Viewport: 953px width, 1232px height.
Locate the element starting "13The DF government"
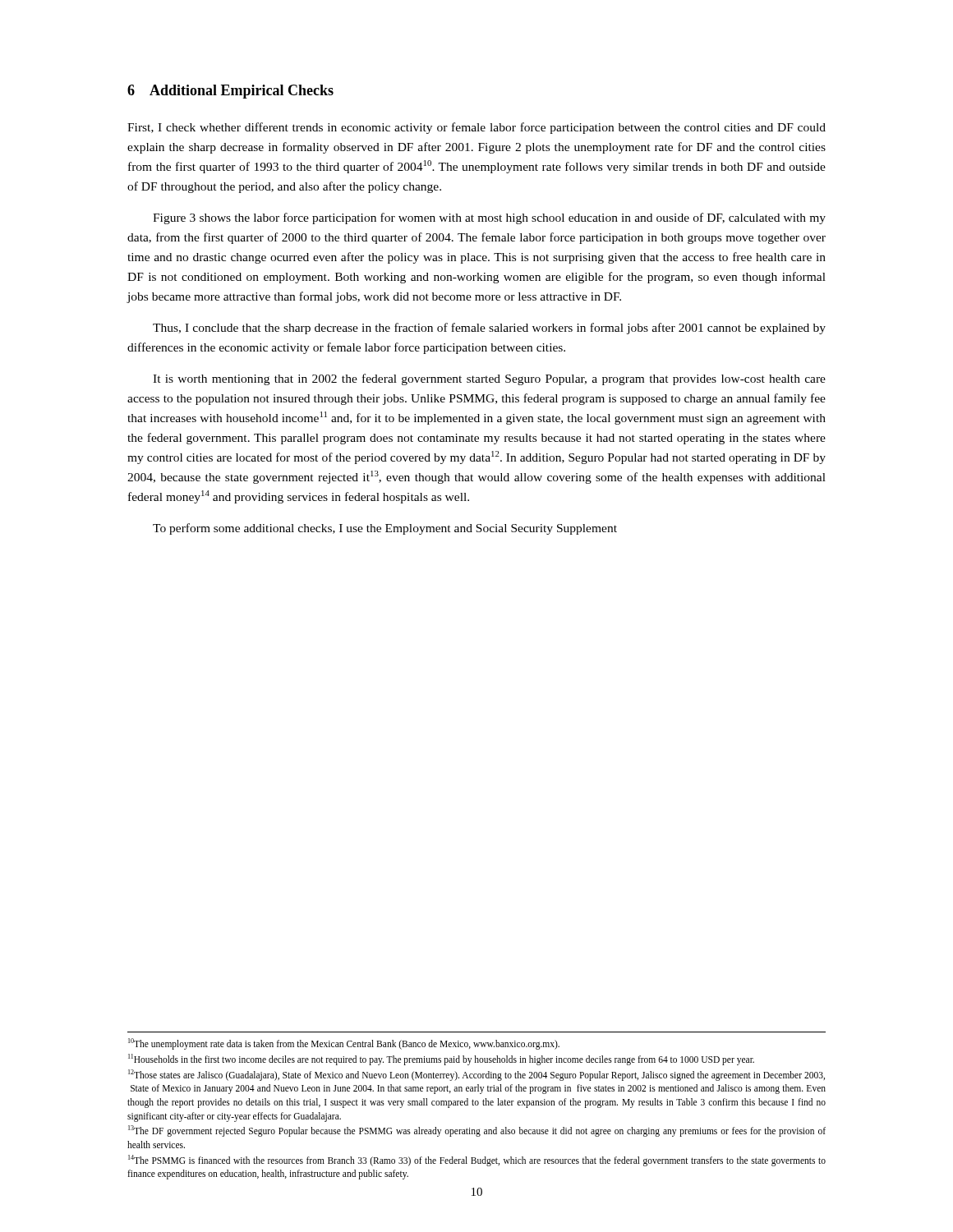tap(476, 1137)
